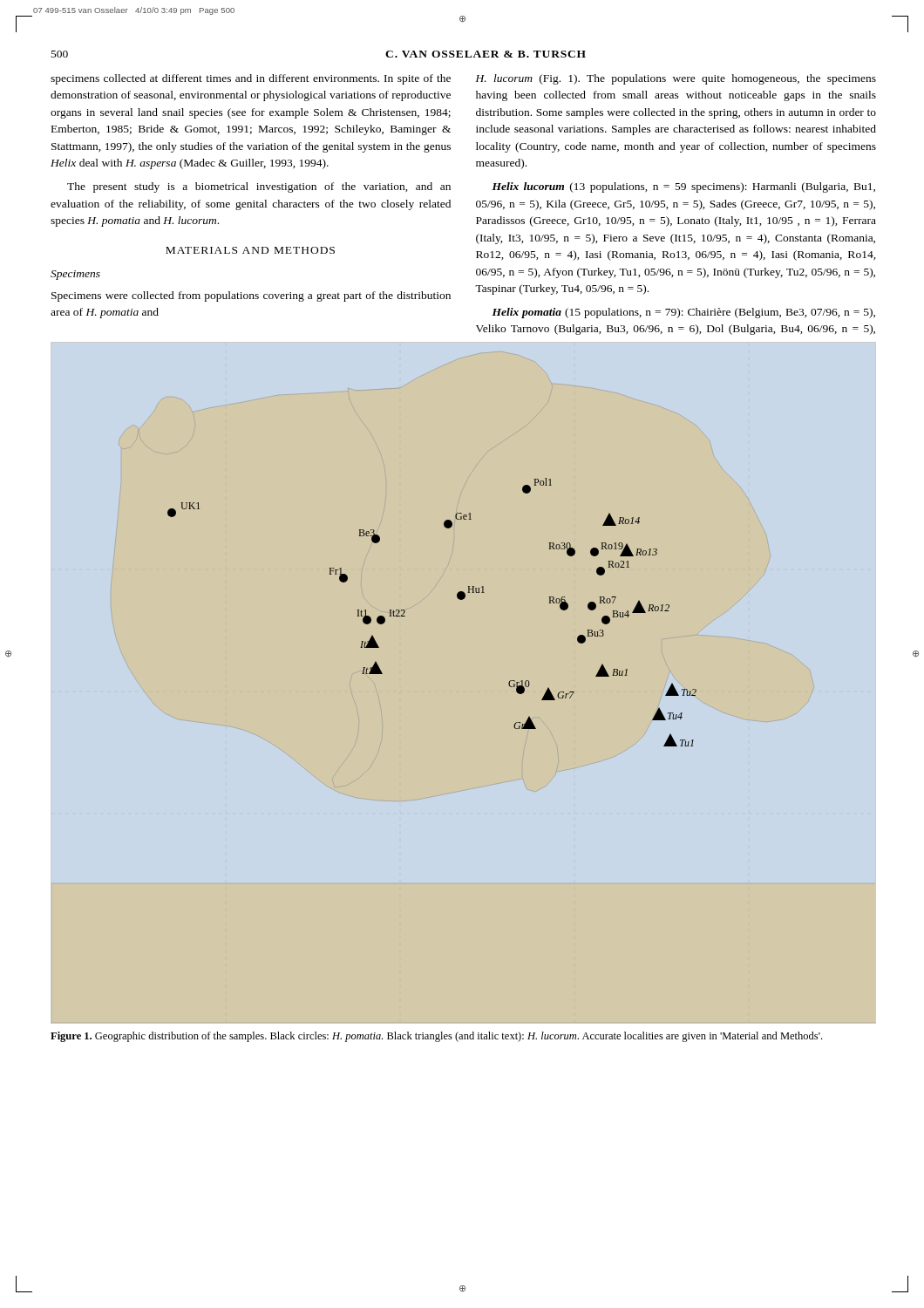924x1308 pixels.
Task: Find the passage starting "MATERIALS AND METHODS"
Action: (x=251, y=250)
